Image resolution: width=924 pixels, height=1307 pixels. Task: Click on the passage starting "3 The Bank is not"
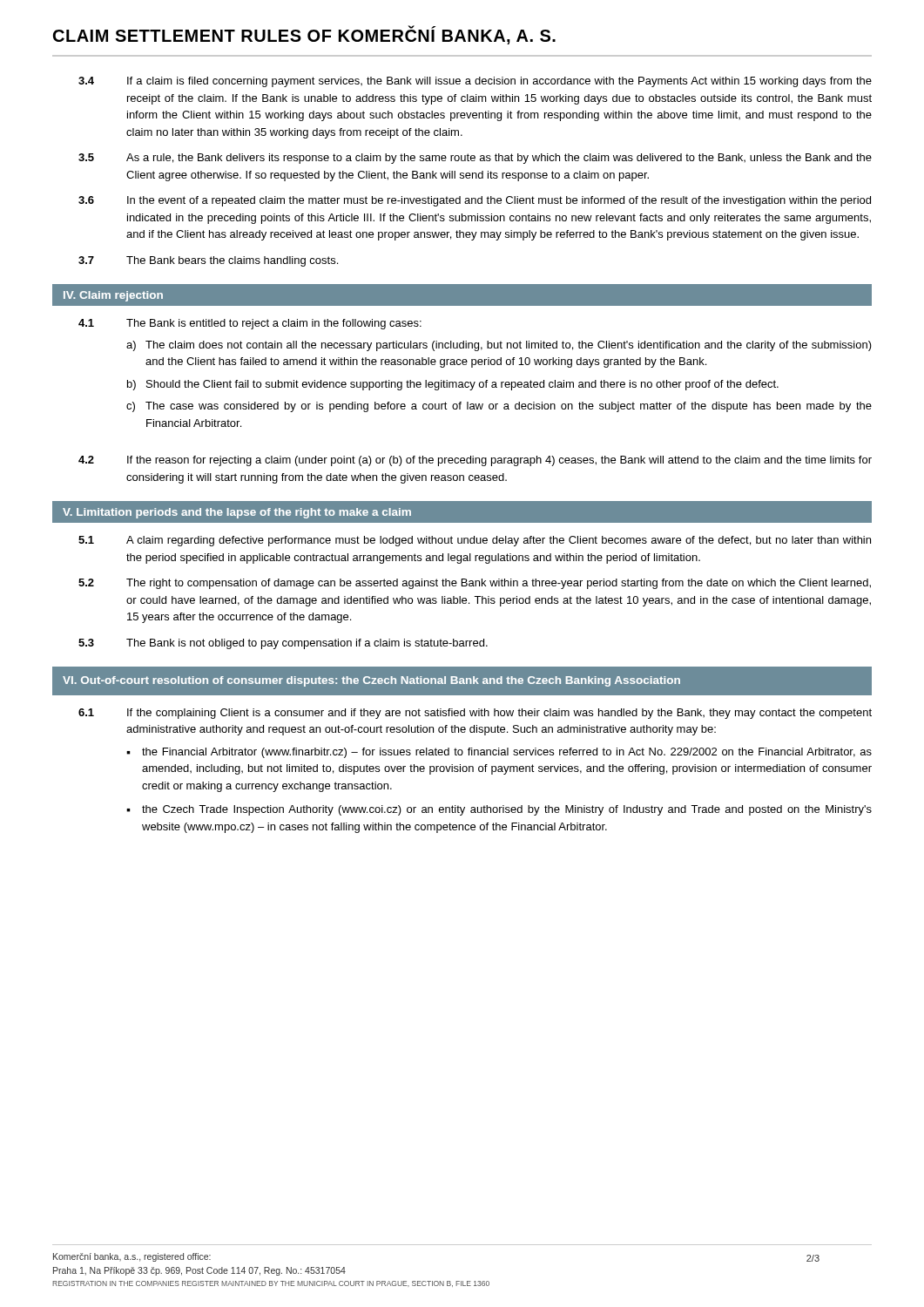[462, 642]
